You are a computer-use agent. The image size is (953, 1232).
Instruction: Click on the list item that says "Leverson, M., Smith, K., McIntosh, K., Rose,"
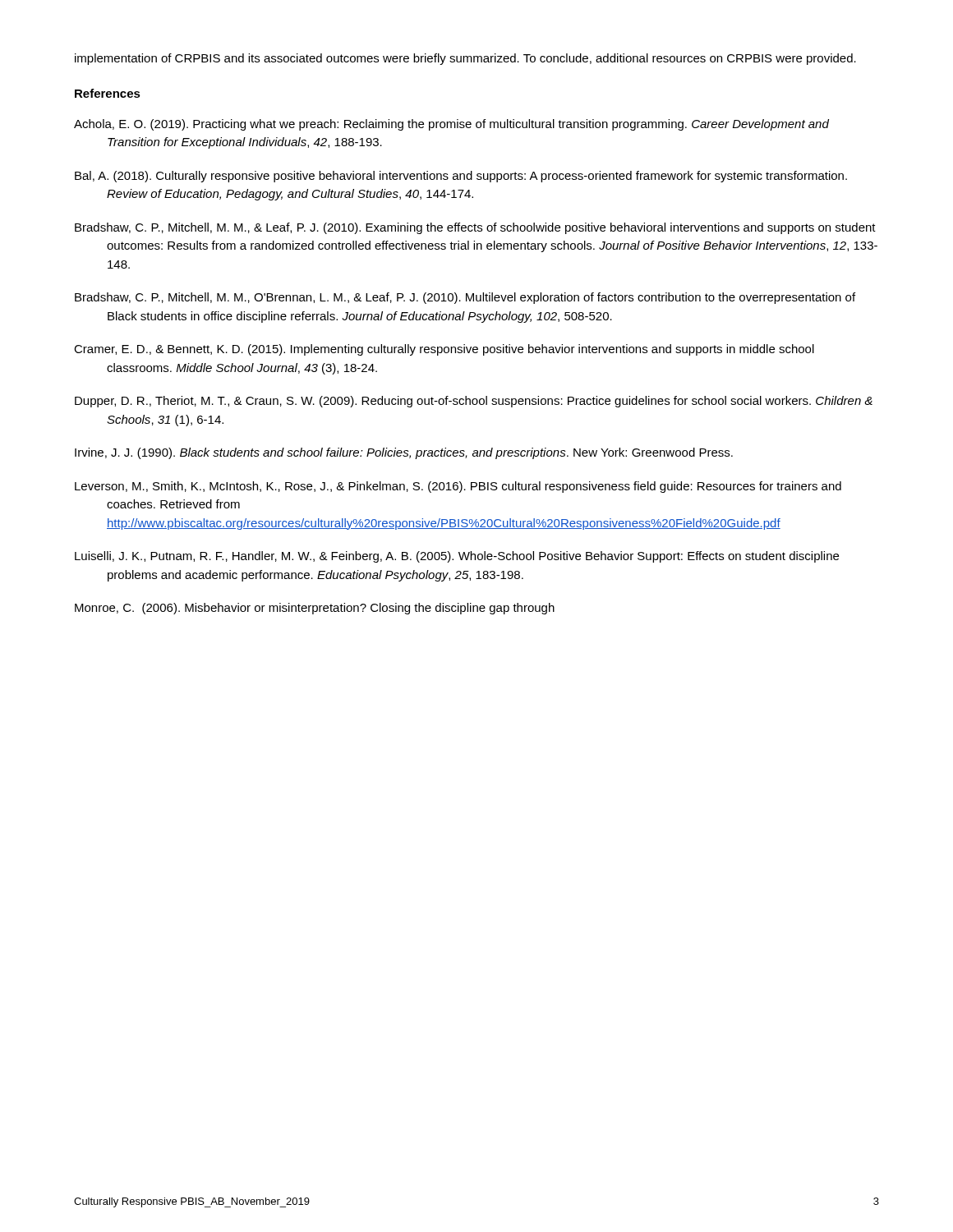458,487
